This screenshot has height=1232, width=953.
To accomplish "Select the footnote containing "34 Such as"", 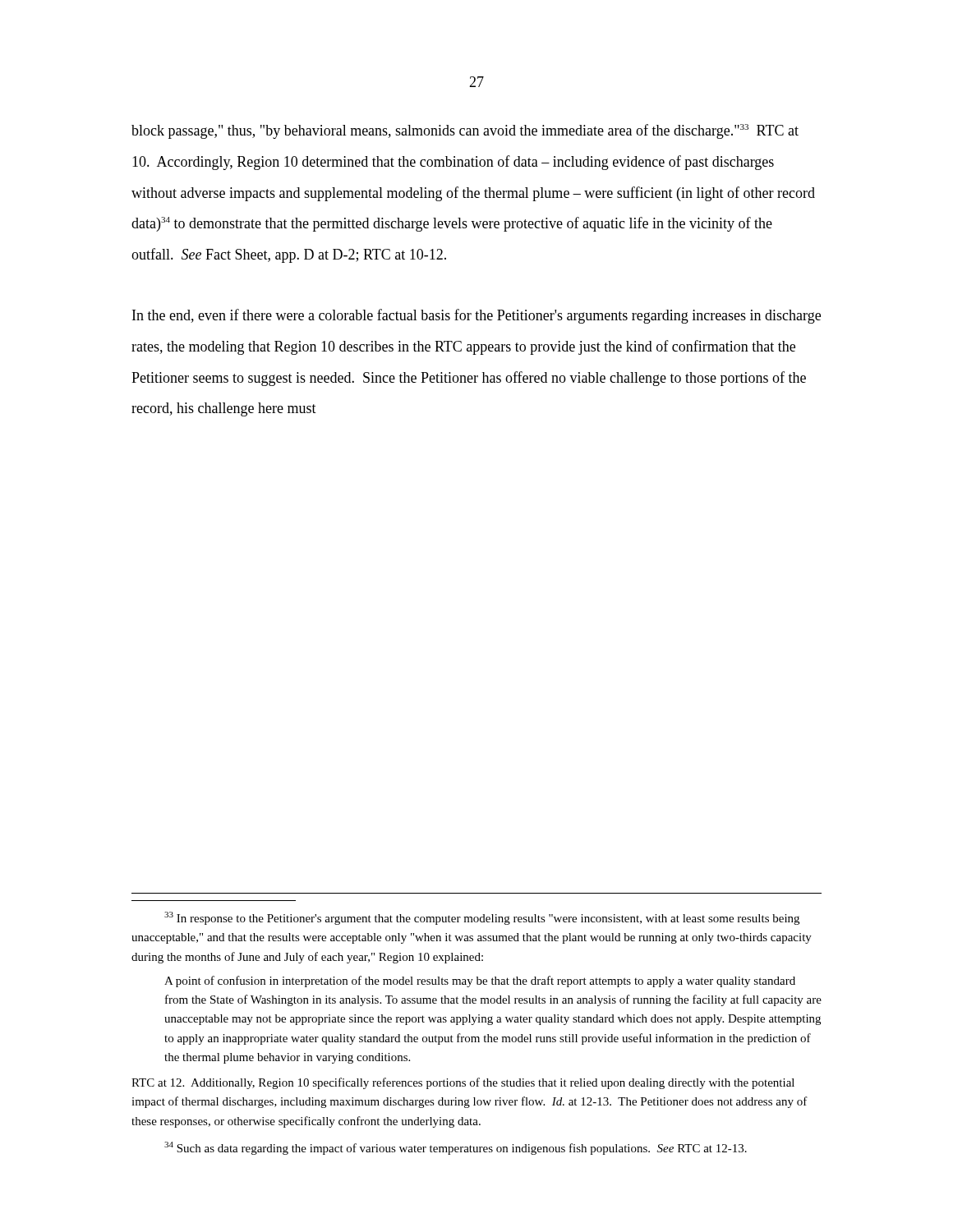I will 476,1149.
